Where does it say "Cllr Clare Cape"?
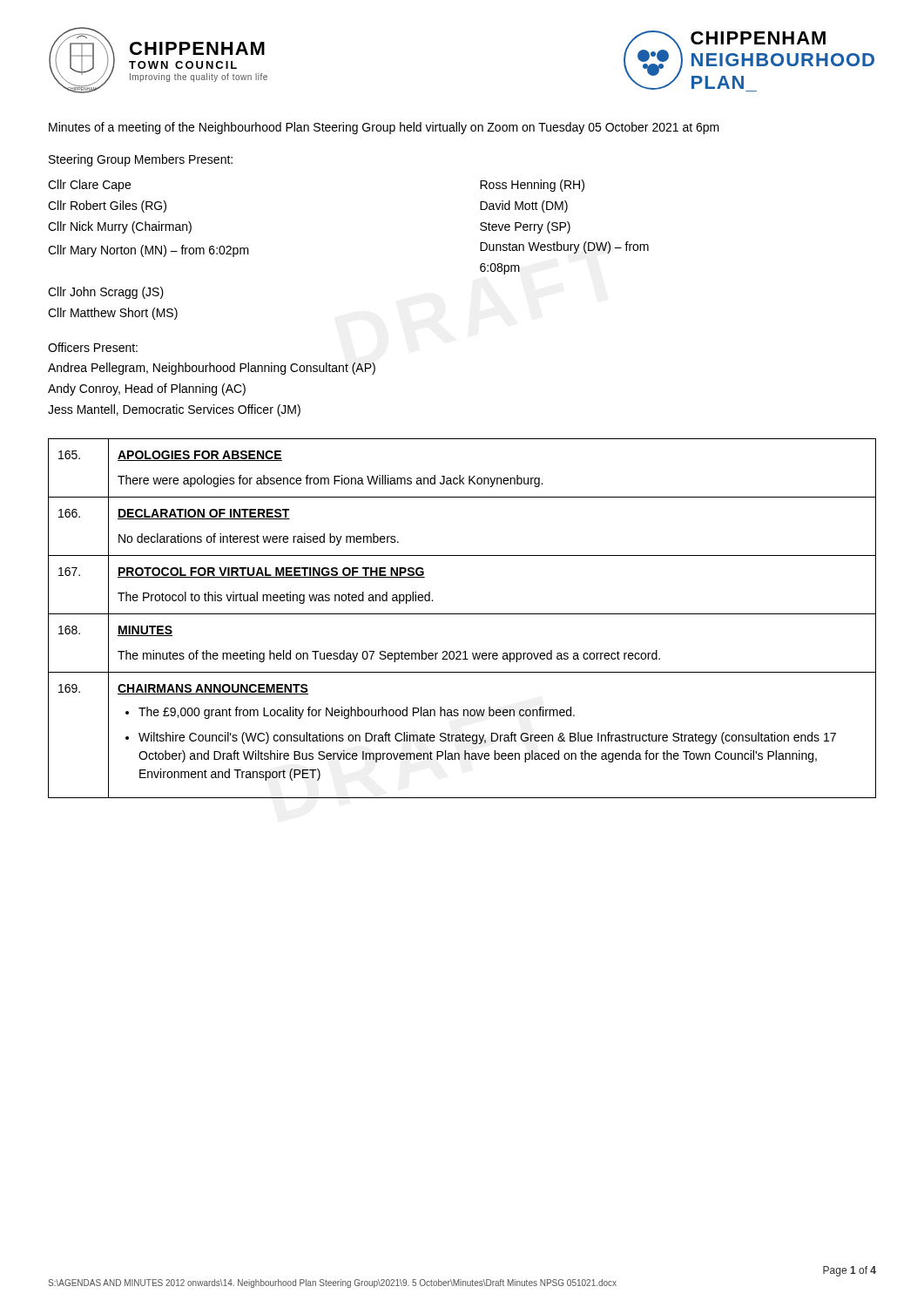This screenshot has width=924, height=1307. click(90, 185)
